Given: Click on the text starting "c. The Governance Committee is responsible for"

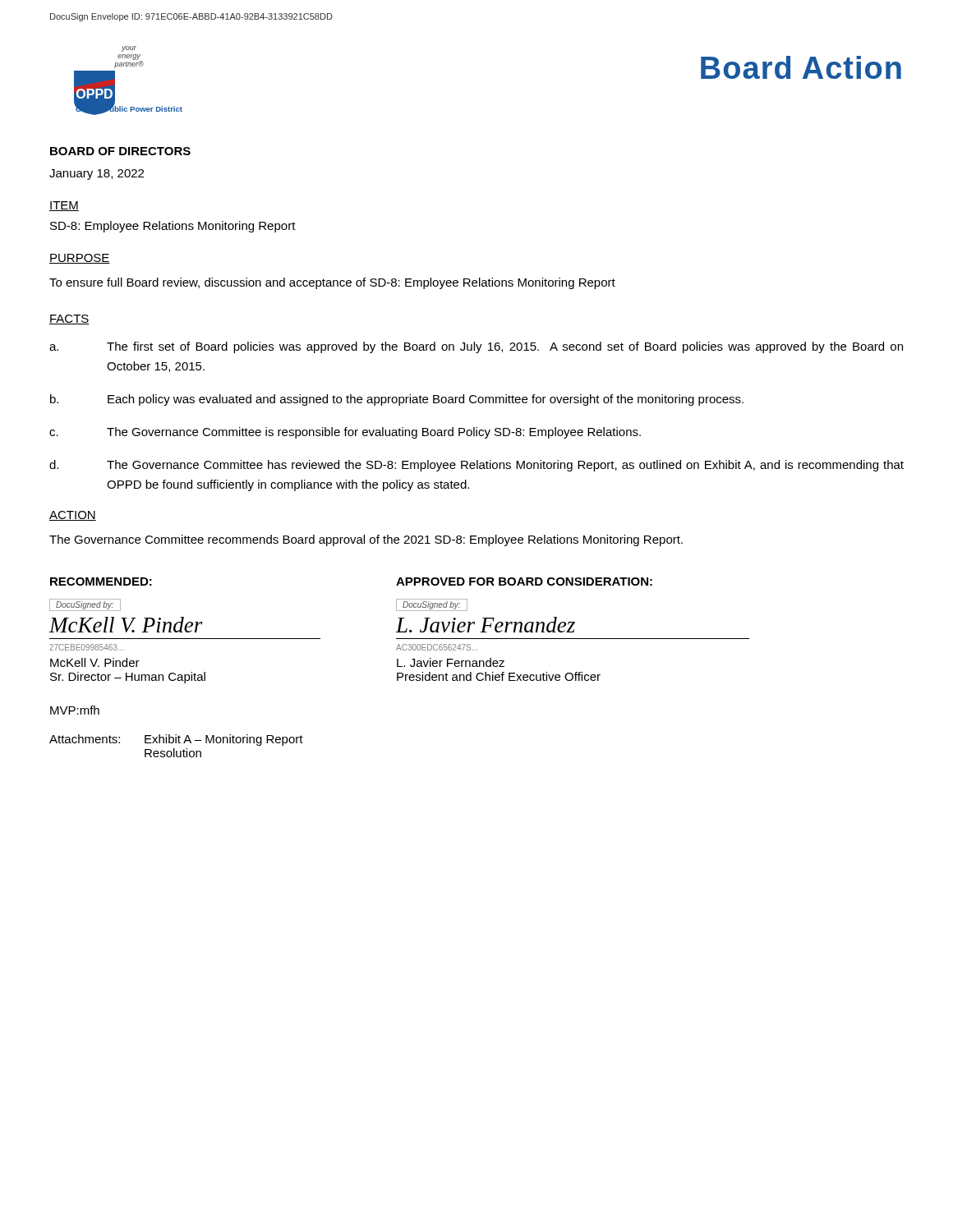Looking at the screenshot, I should coord(476,432).
